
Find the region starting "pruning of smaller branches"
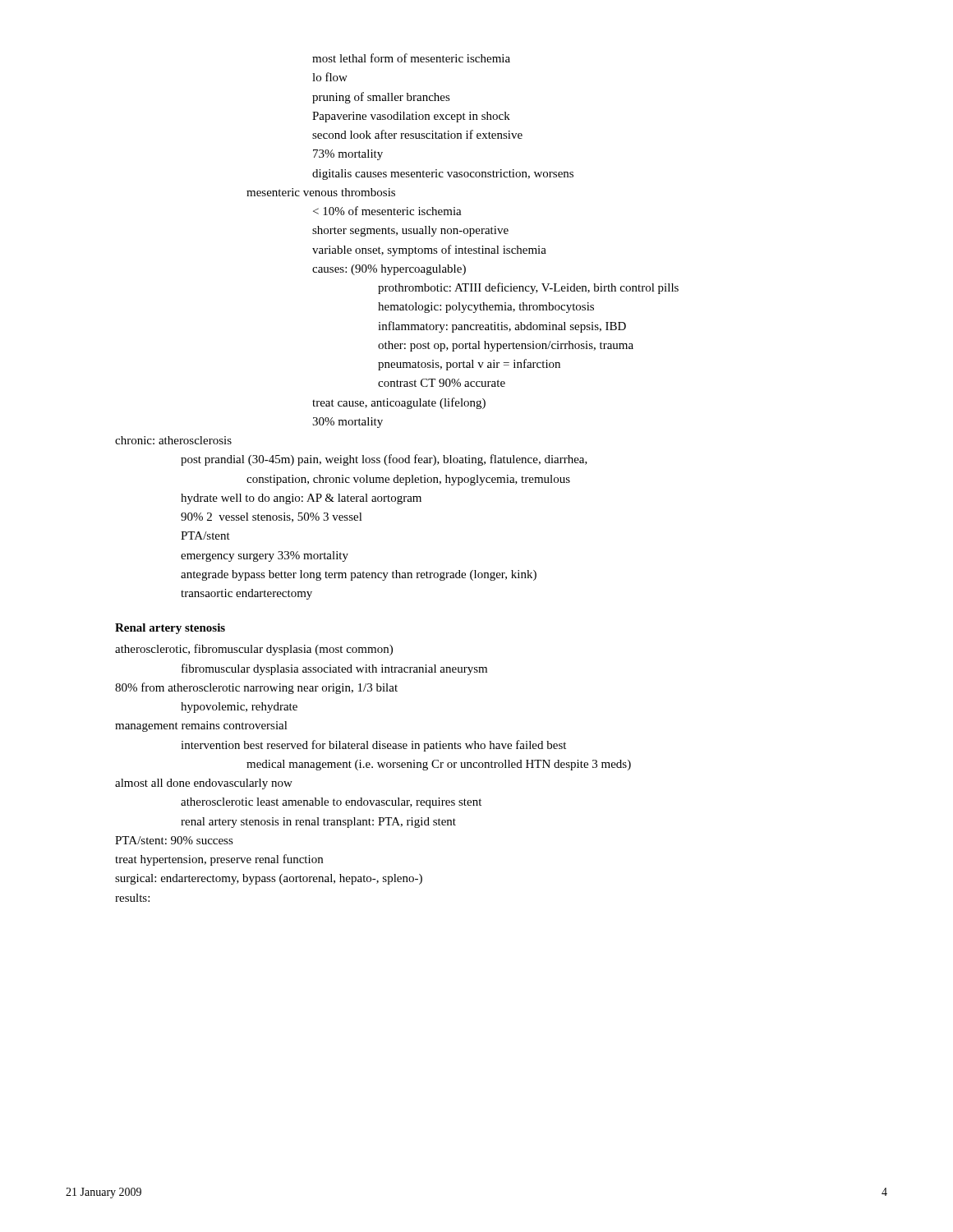click(381, 97)
